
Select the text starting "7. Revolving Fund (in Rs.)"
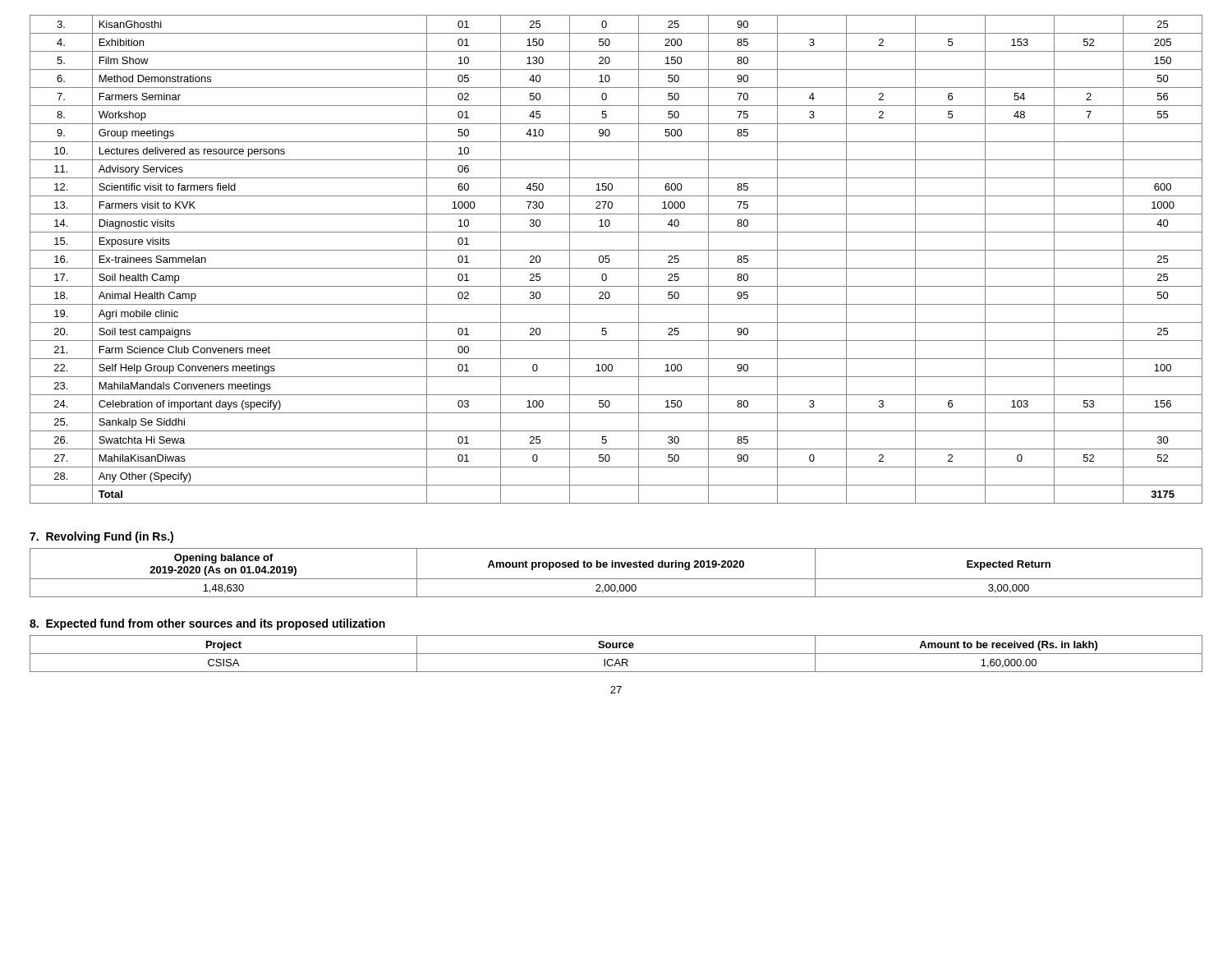(102, 536)
